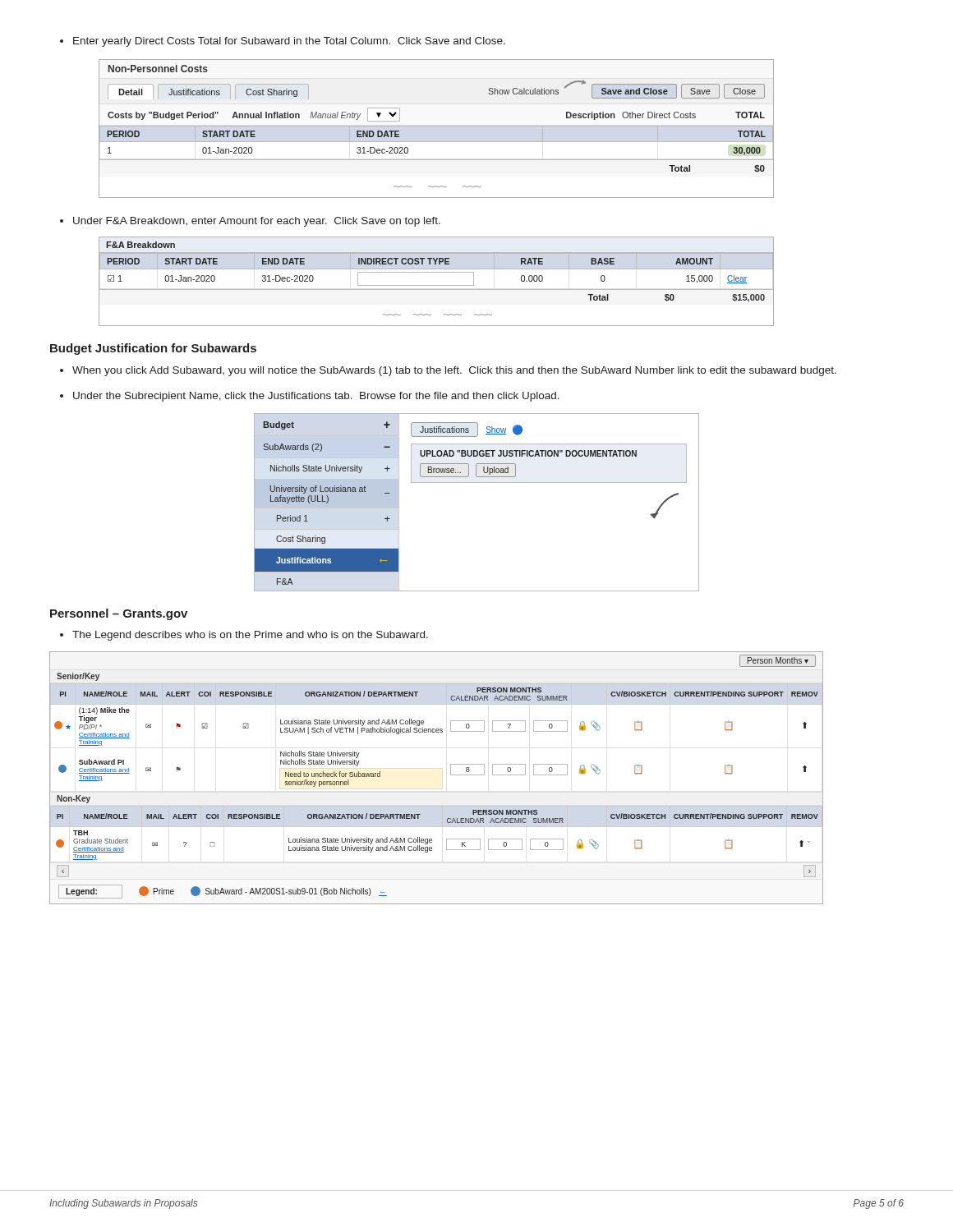Image resolution: width=953 pixels, height=1232 pixels.
Task: Click where it says "Personnel – Grants.gov"
Action: point(118,613)
